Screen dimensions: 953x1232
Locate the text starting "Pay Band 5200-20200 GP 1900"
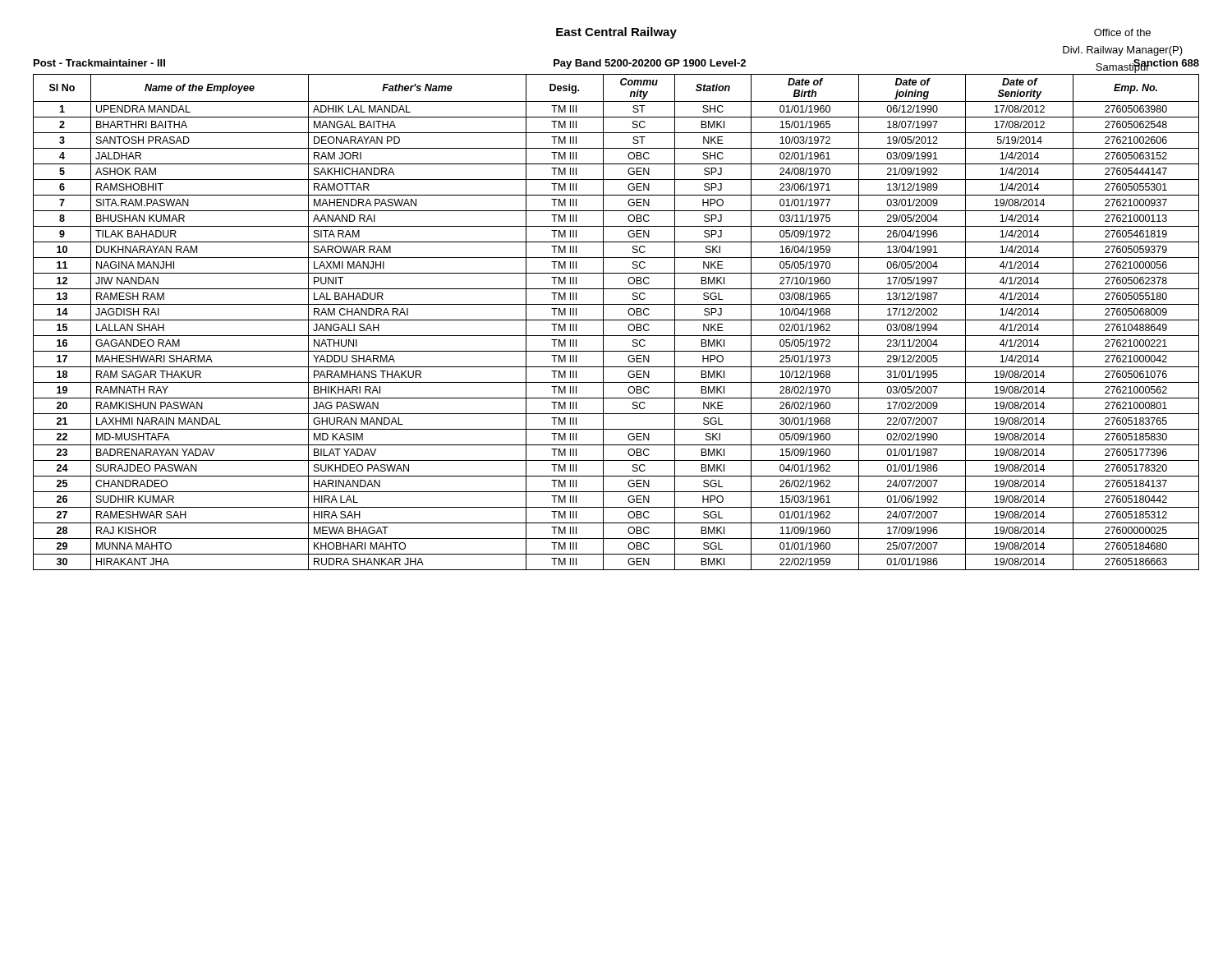650,63
